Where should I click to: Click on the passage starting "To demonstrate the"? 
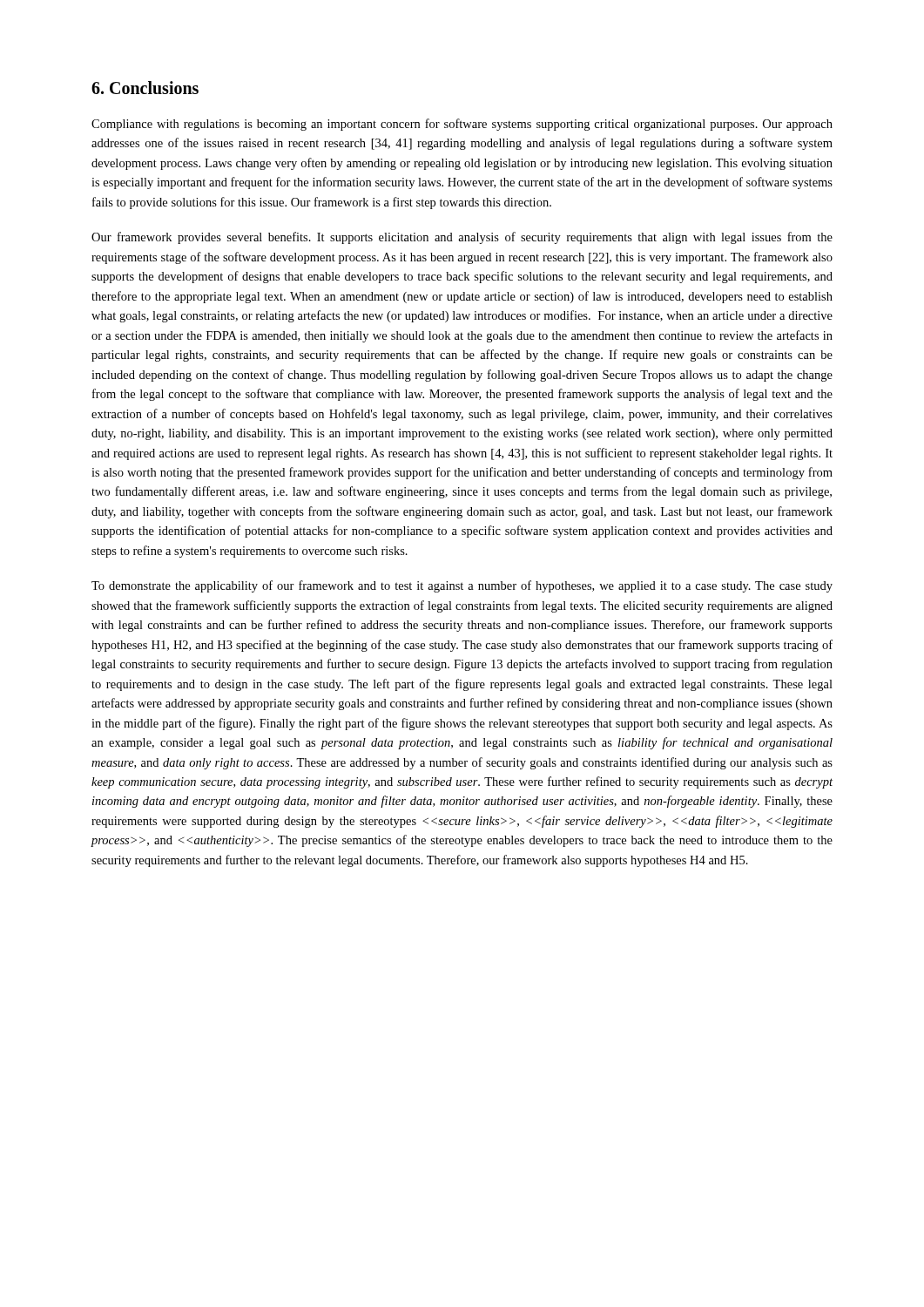click(x=462, y=723)
